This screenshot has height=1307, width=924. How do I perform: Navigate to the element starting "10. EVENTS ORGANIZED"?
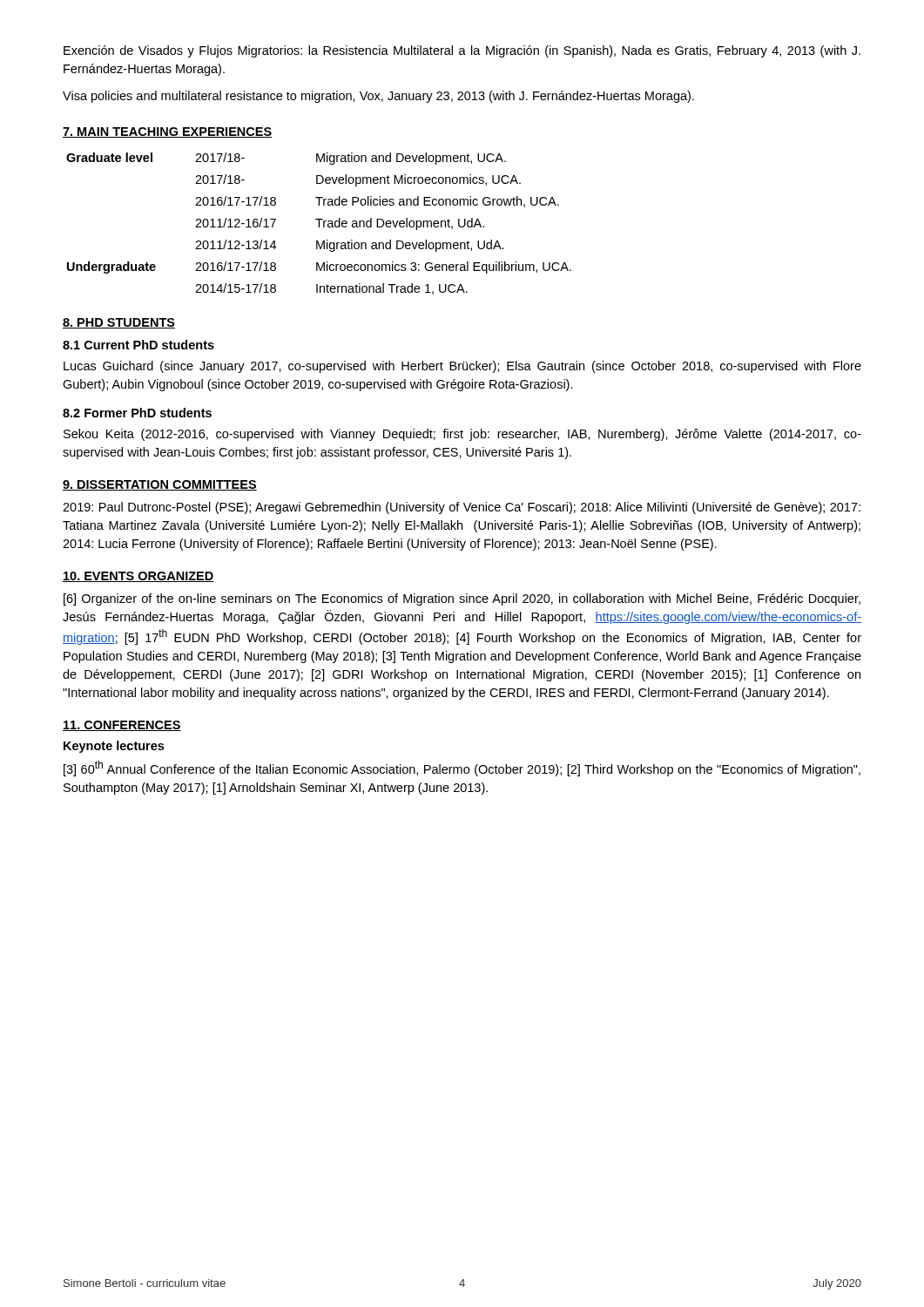point(138,576)
